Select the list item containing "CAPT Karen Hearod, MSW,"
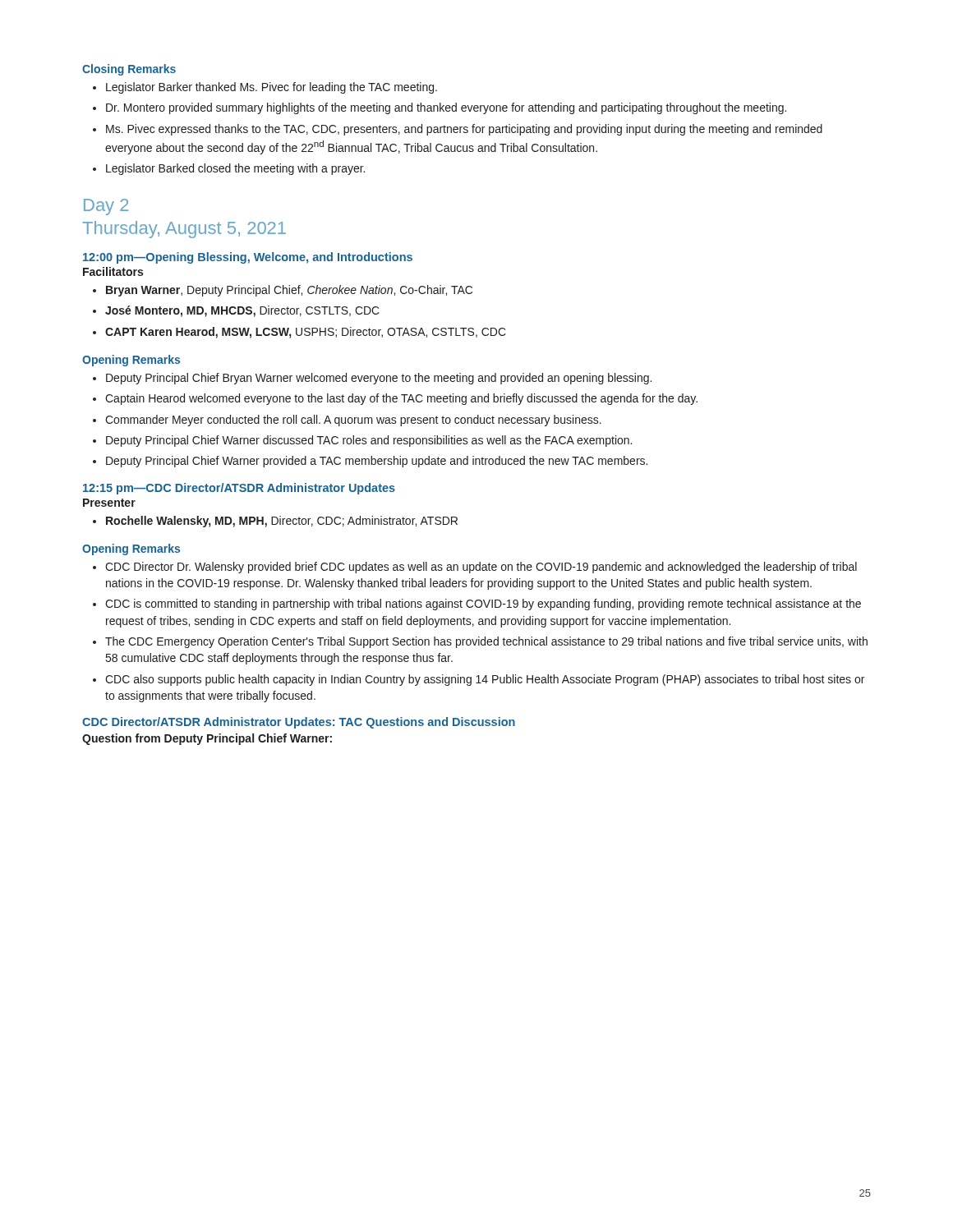This screenshot has width=953, height=1232. pyautogui.click(x=306, y=332)
